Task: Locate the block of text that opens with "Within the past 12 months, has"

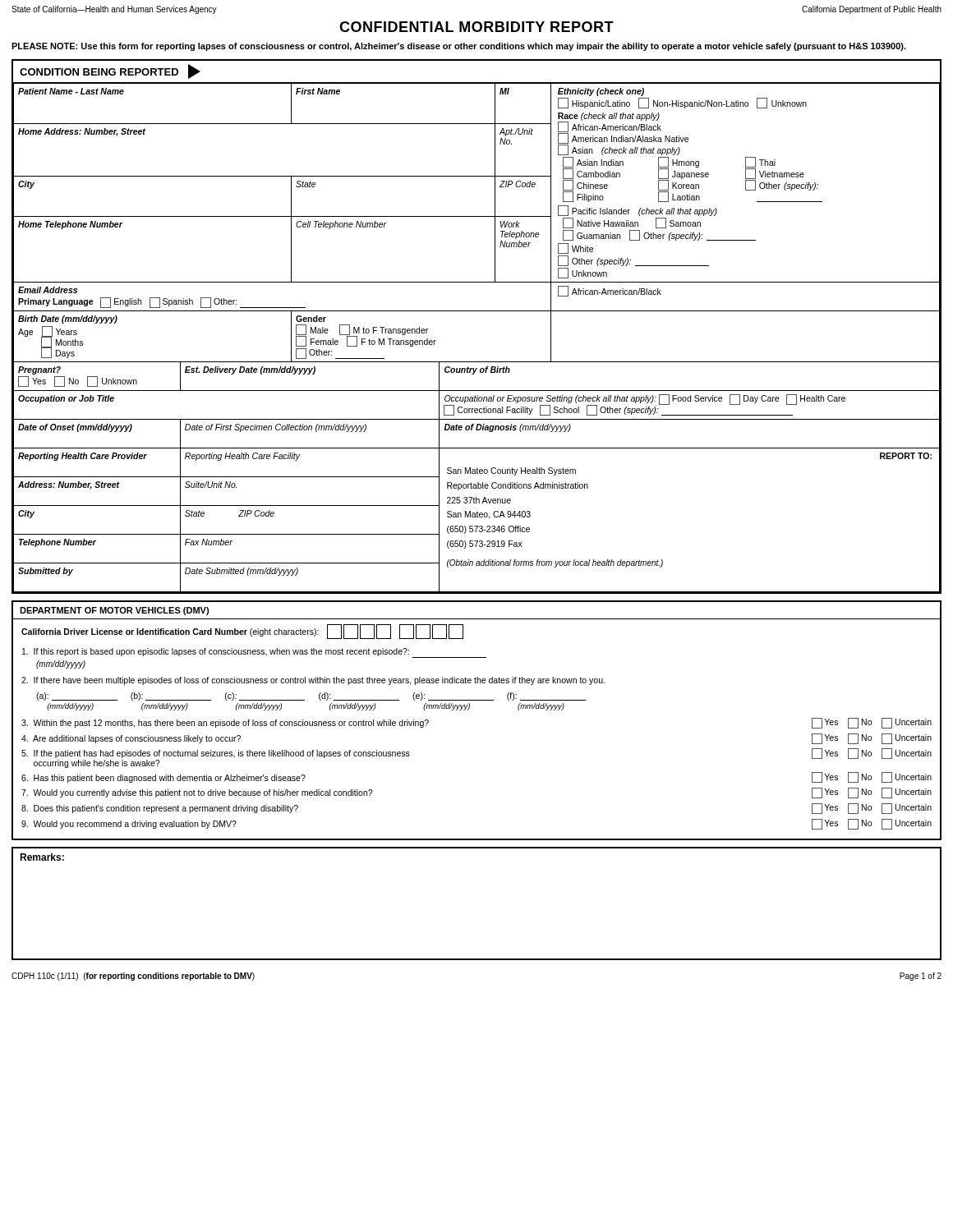Action: click(226, 723)
